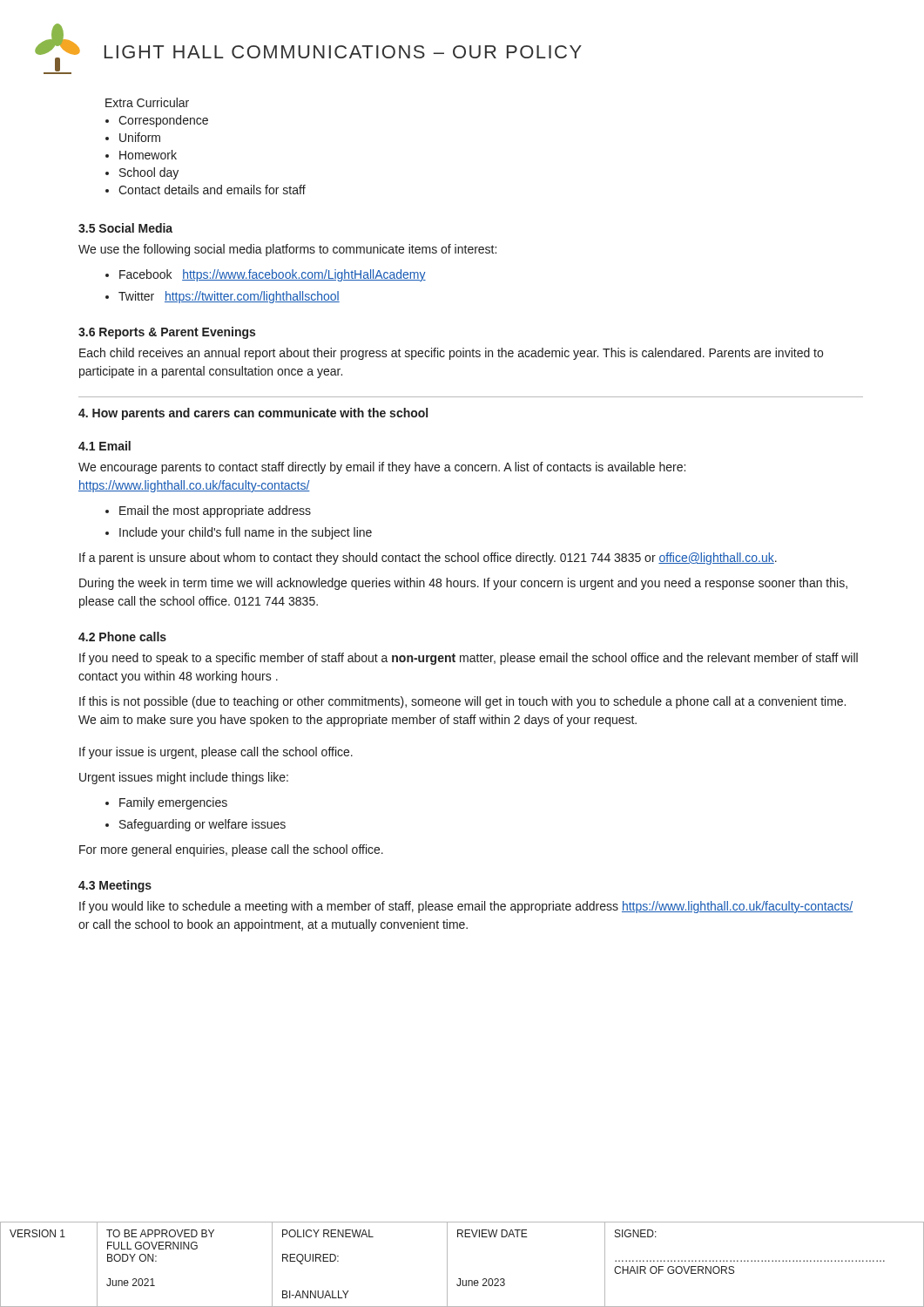This screenshot has height=1307, width=924.
Task: Click on the text block that says "Each child receives an annual report"
Action: tap(451, 362)
